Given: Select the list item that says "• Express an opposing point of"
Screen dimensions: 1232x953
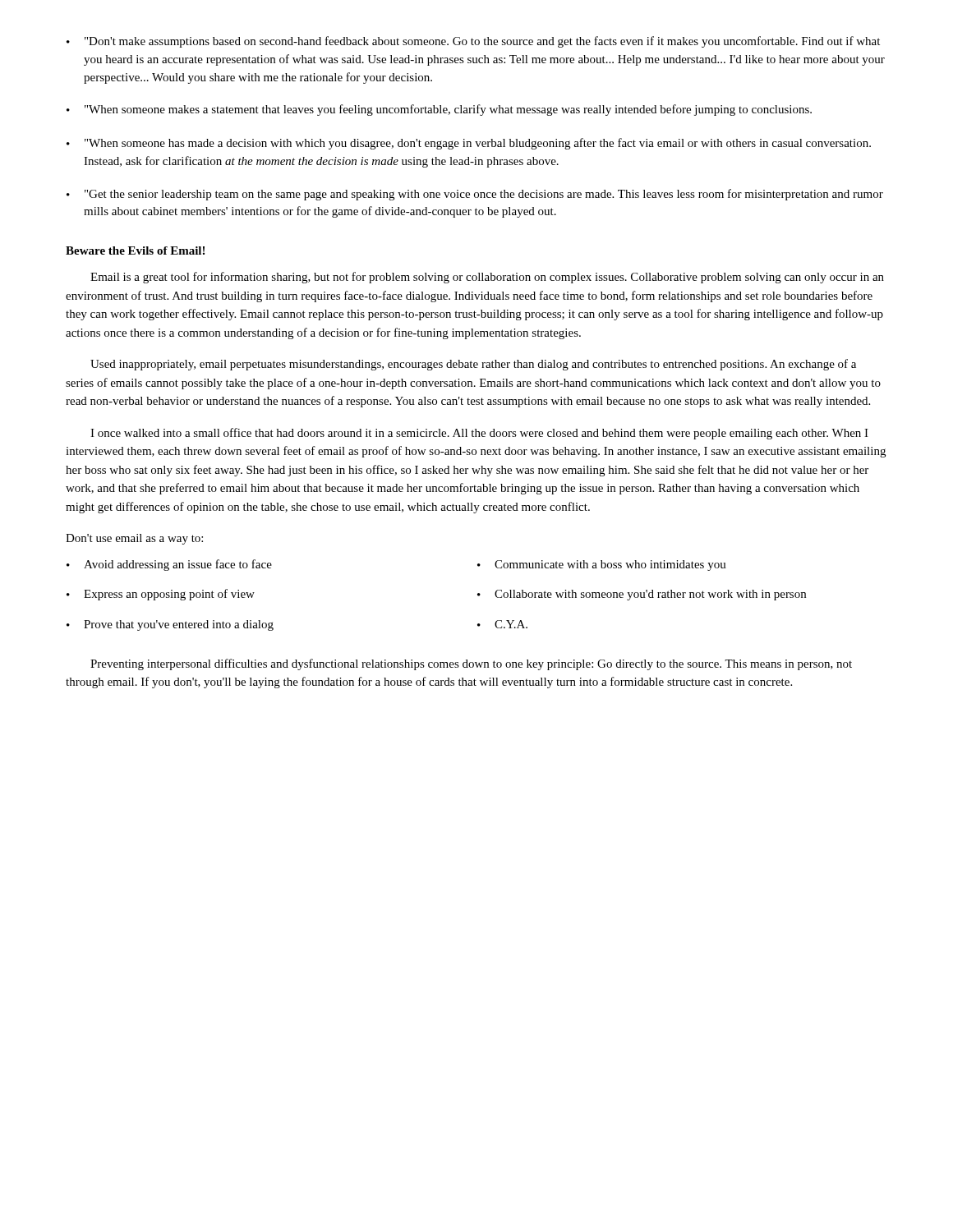Looking at the screenshot, I should [161, 595].
